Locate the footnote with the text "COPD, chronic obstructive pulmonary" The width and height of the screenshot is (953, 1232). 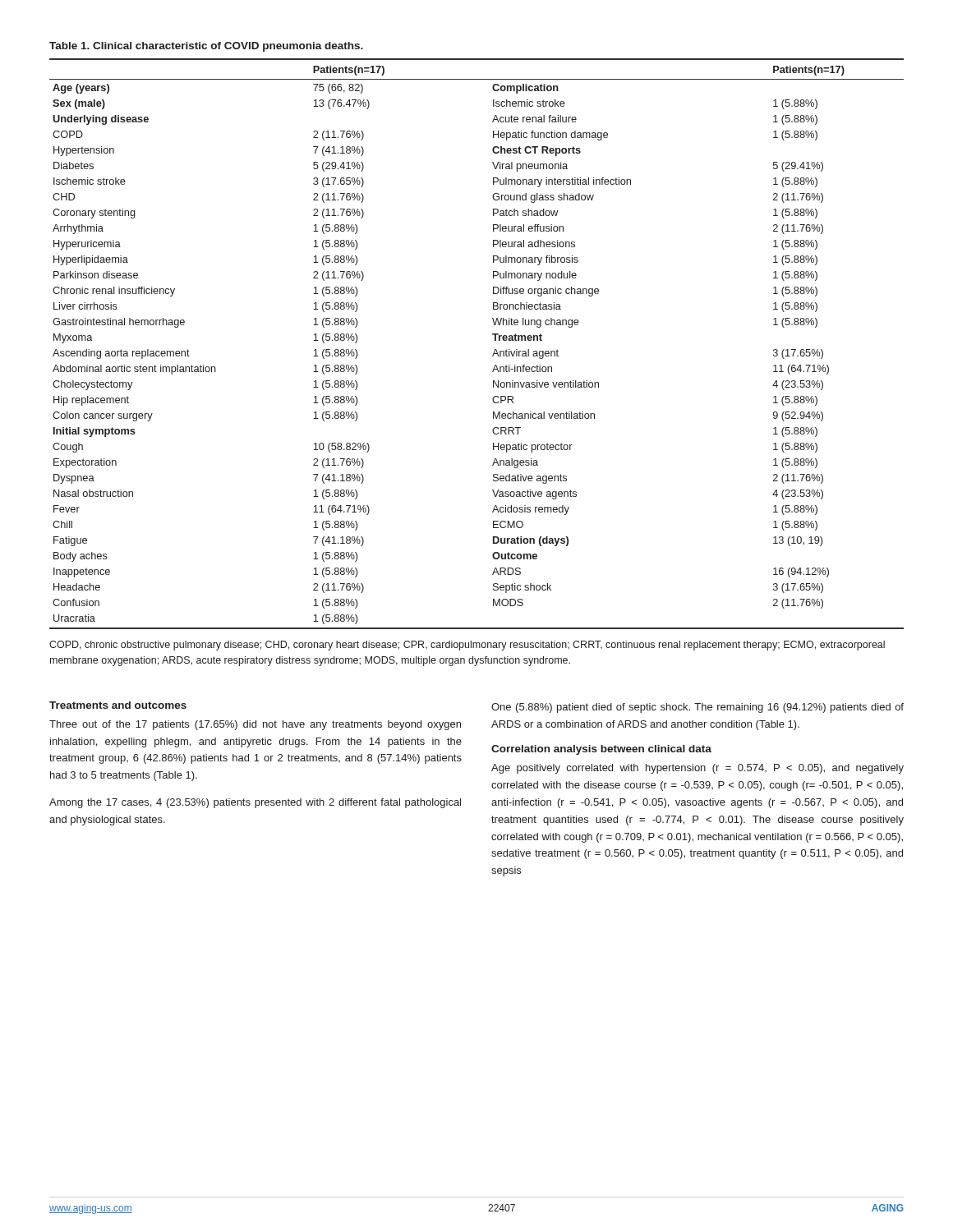467,653
